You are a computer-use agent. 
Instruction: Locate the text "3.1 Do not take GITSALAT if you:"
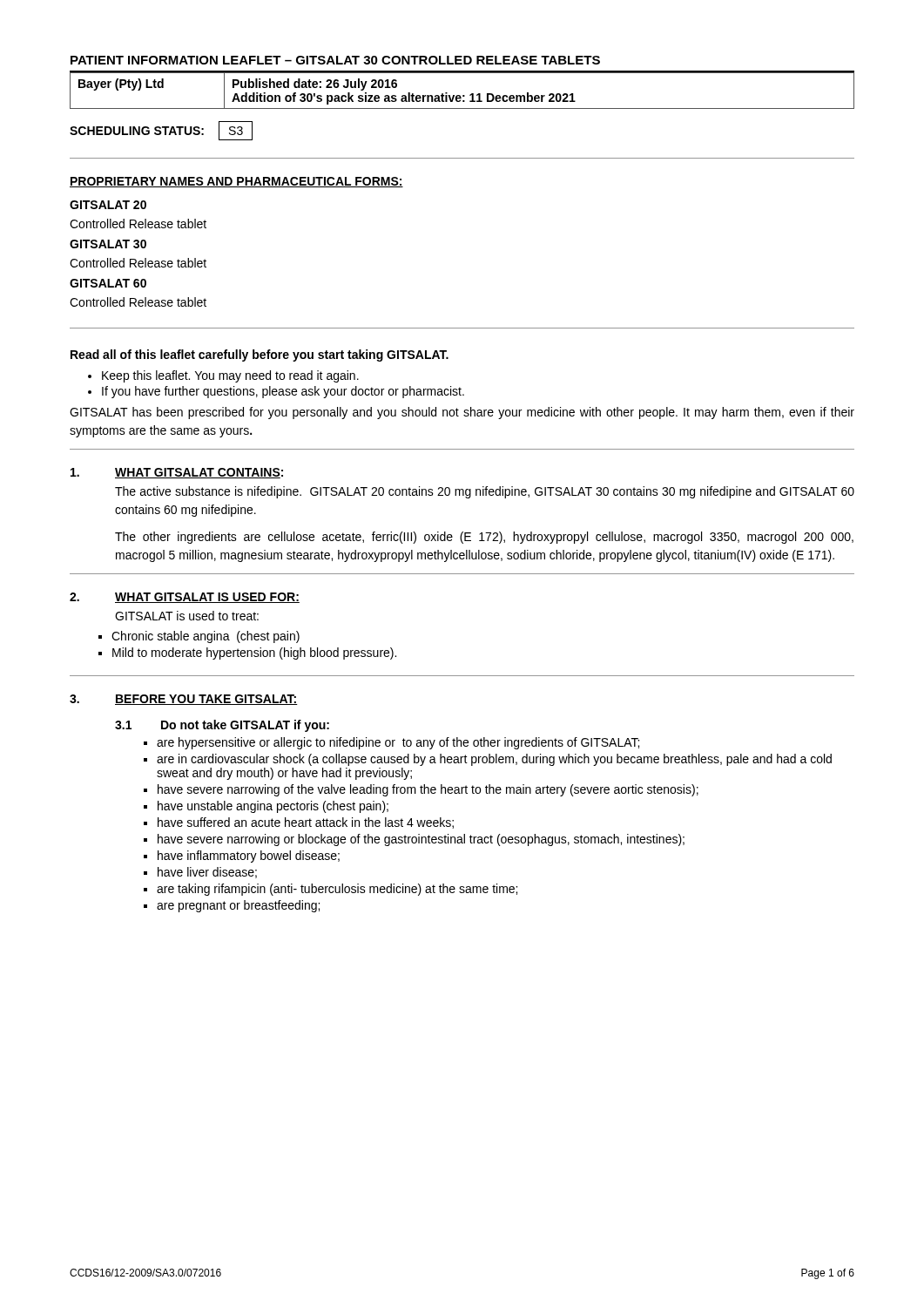222,725
